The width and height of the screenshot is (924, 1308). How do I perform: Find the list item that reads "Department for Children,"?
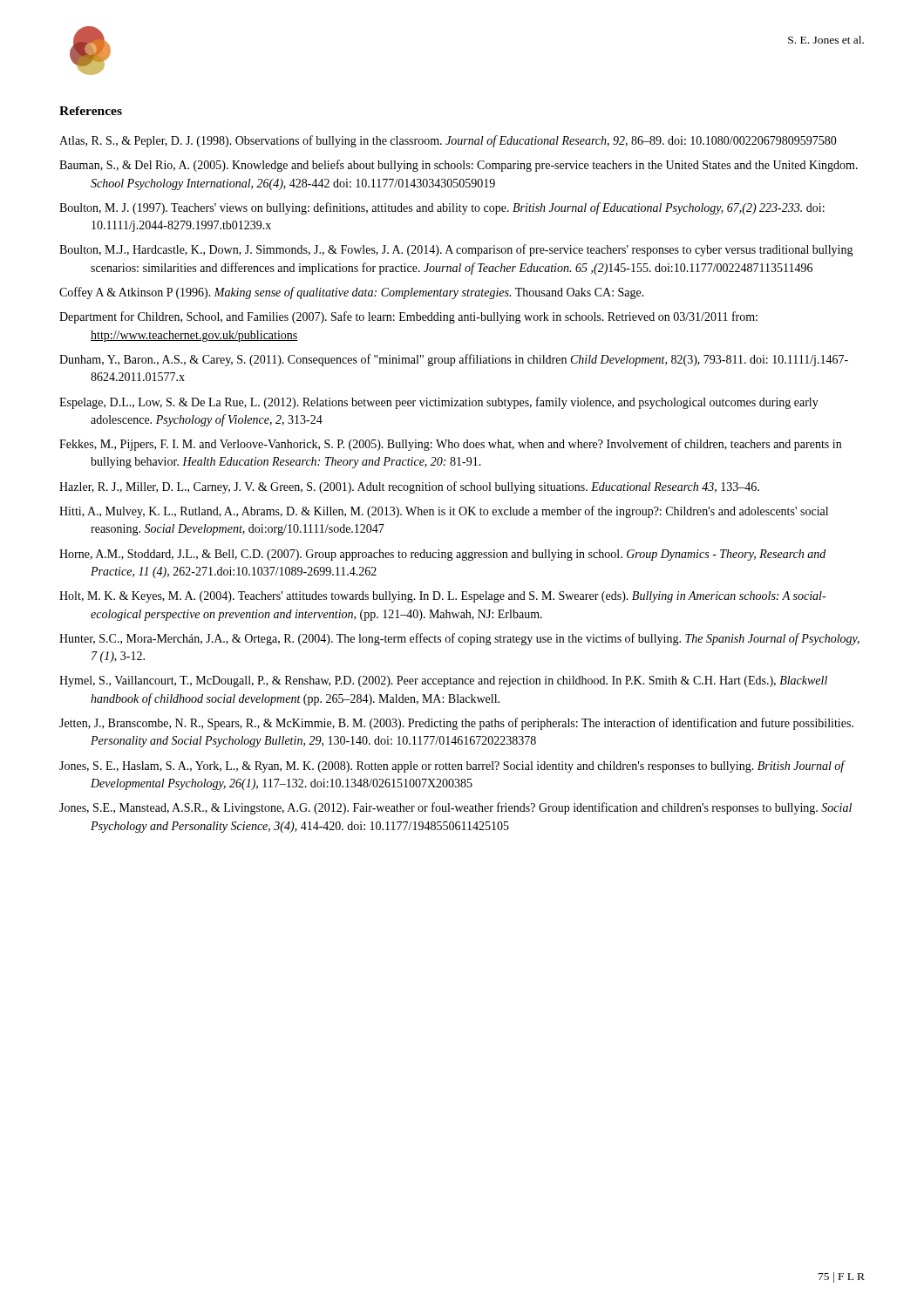(409, 326)
